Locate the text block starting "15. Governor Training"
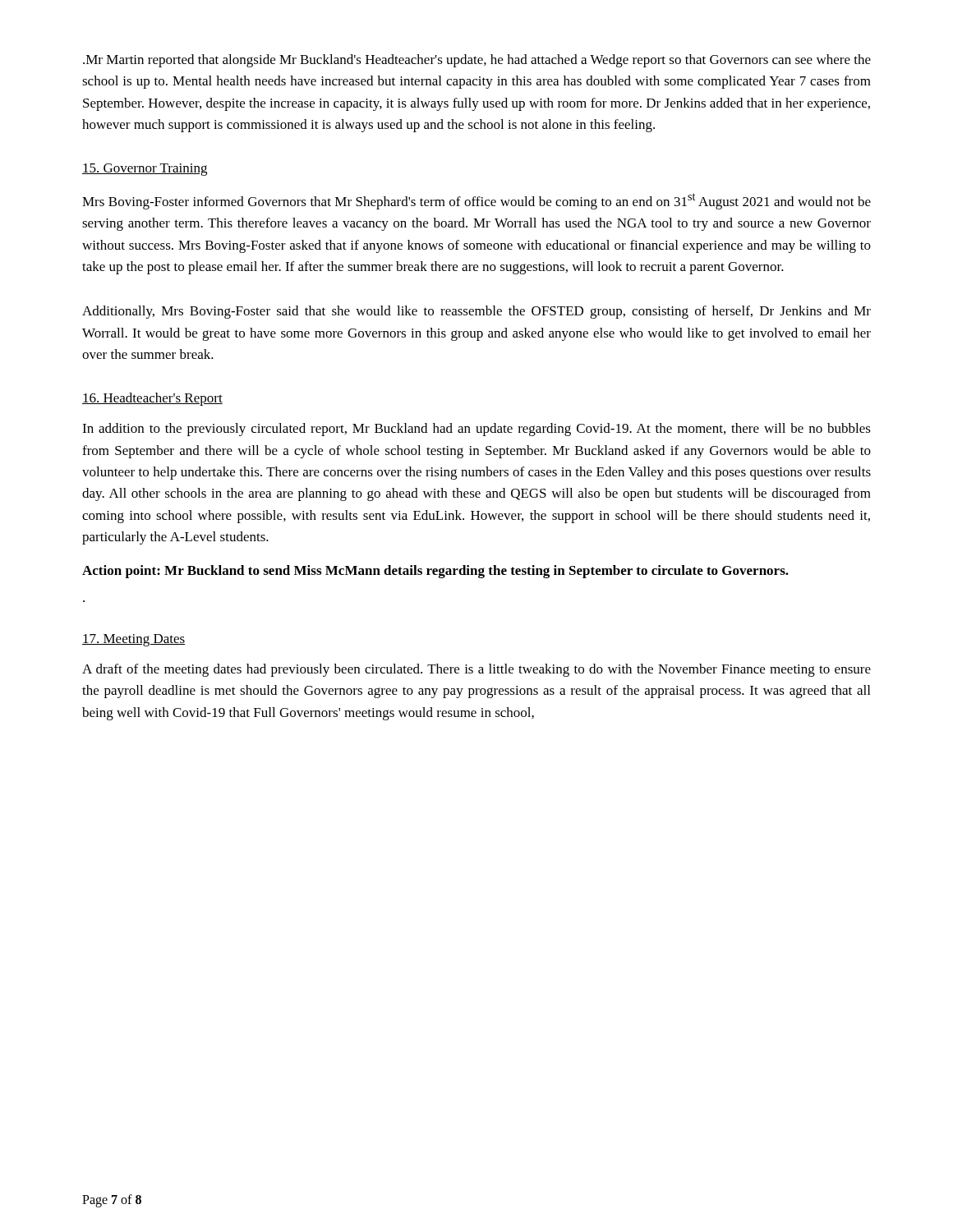The image size is (953, 1232). tap(145, 168)
